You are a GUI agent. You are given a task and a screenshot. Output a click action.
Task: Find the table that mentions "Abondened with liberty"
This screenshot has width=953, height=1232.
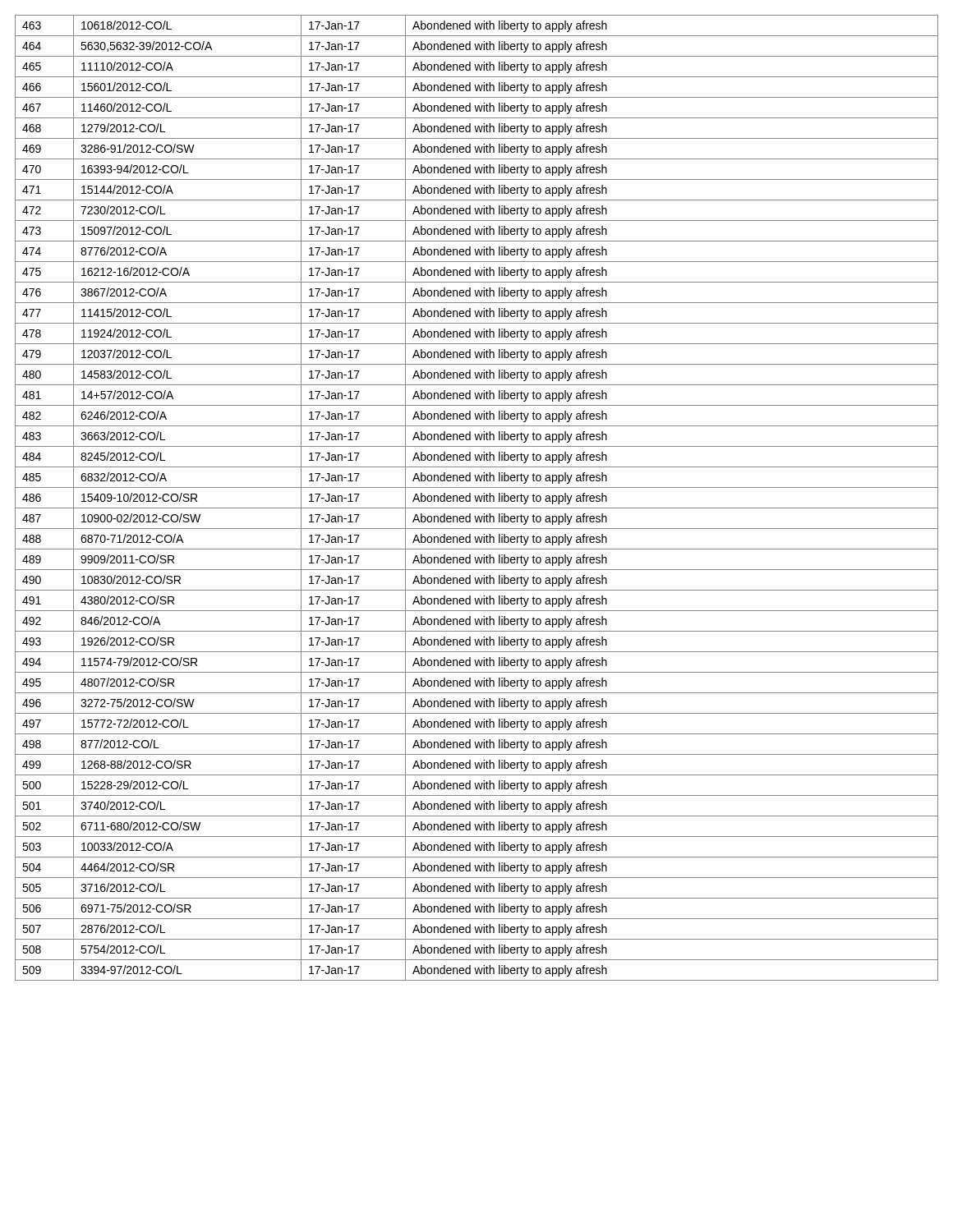[x=476, y=498]
